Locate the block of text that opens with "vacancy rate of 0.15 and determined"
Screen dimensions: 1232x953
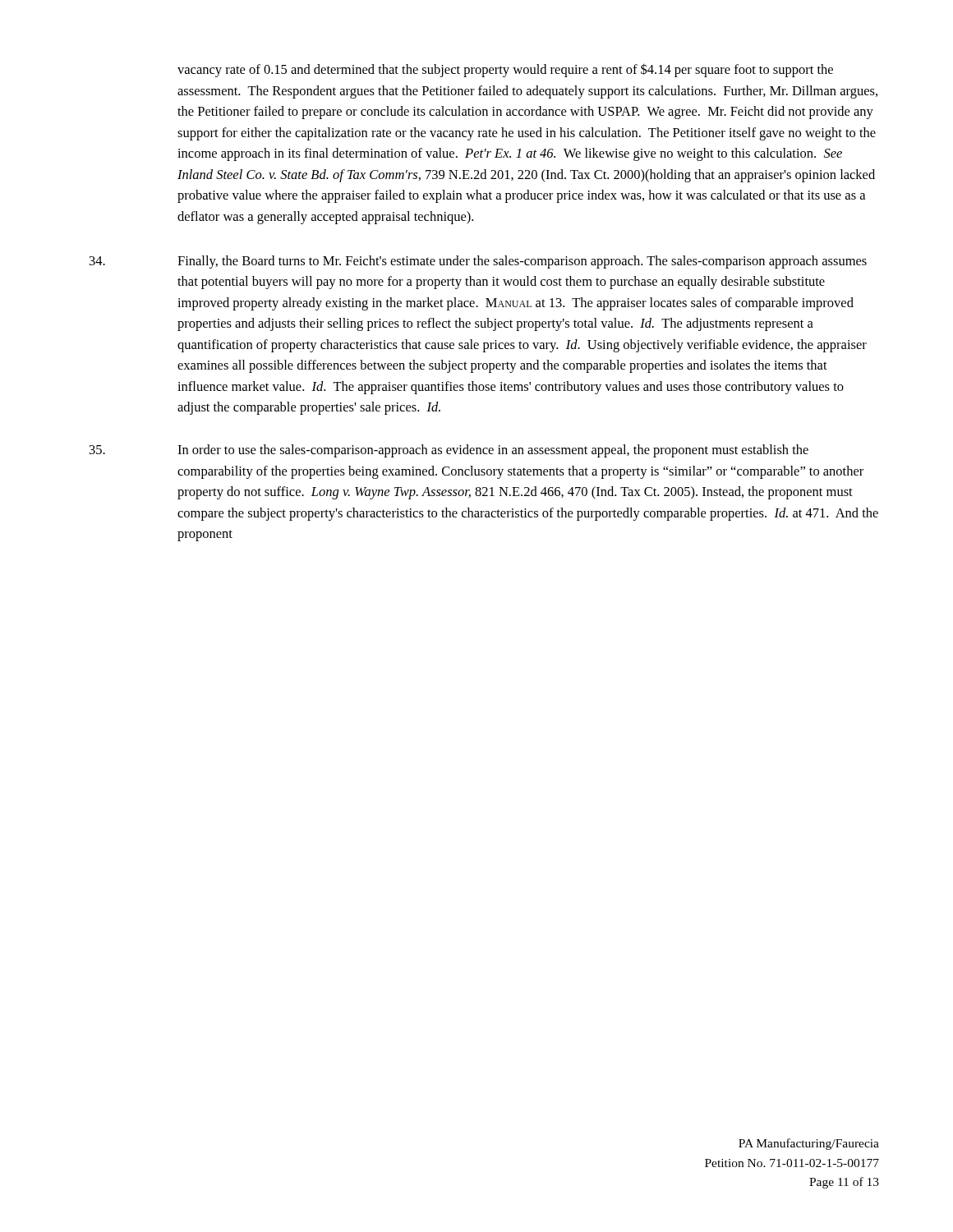click(528, 143)
